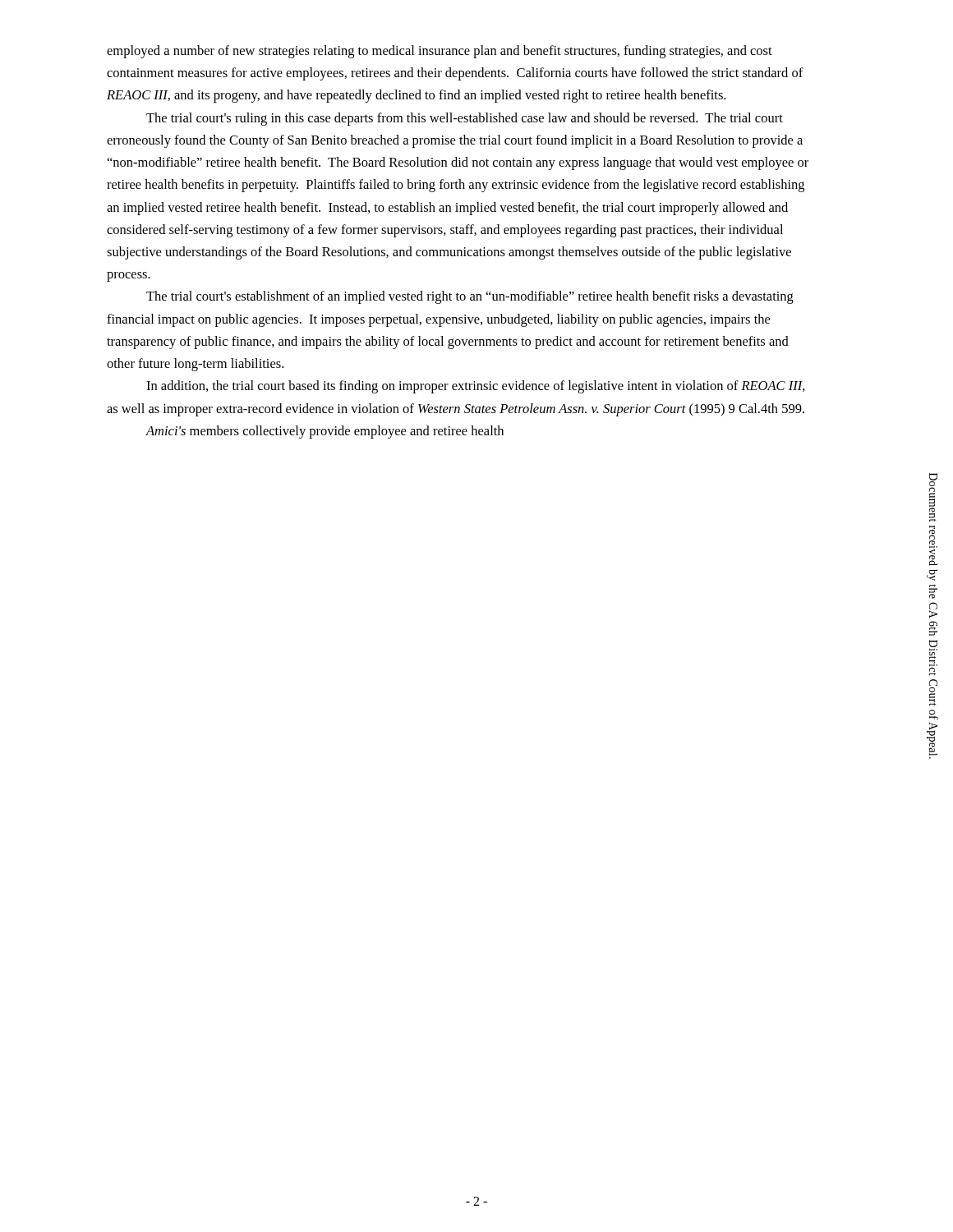Find the block on this page that starts "Document received by the CA 6th"
Screen dimensions: 1232x953
coord(932,616)
